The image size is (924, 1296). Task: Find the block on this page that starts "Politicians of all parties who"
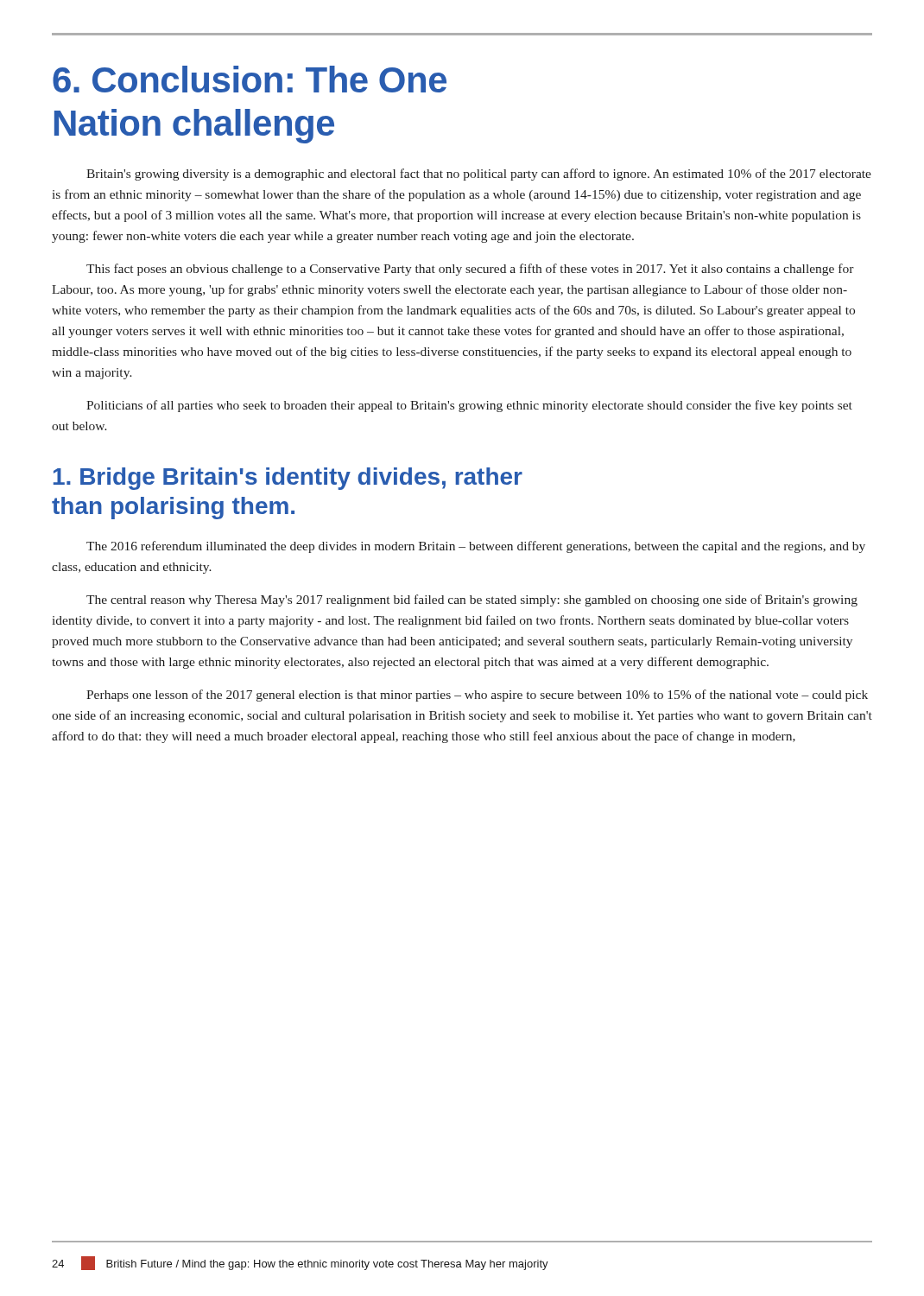pyautogui.click(x=462, y=416)
